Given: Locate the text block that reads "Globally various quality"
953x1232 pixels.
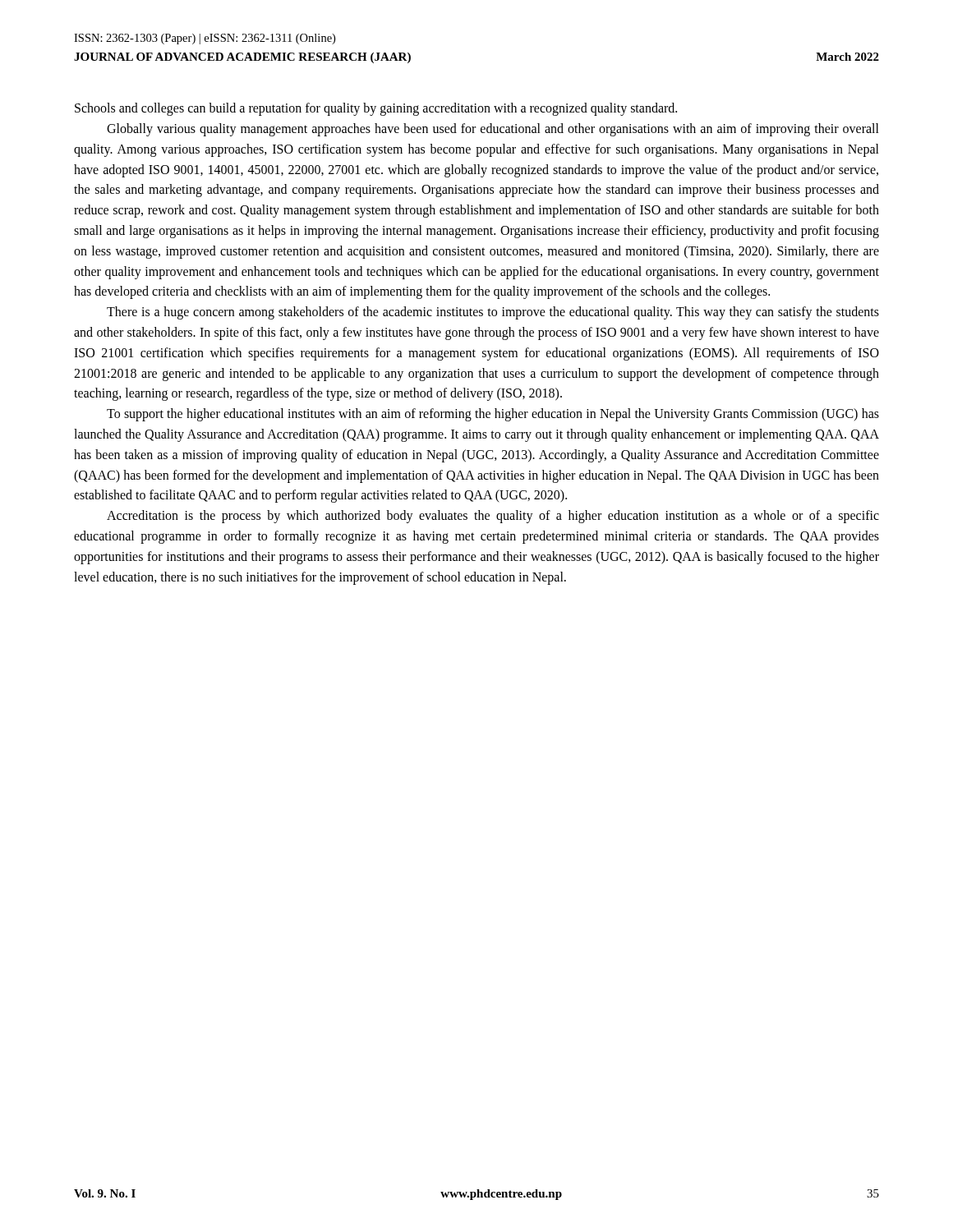Looking at the screenshot, I should pyautogui.click(x=476, y=211).
